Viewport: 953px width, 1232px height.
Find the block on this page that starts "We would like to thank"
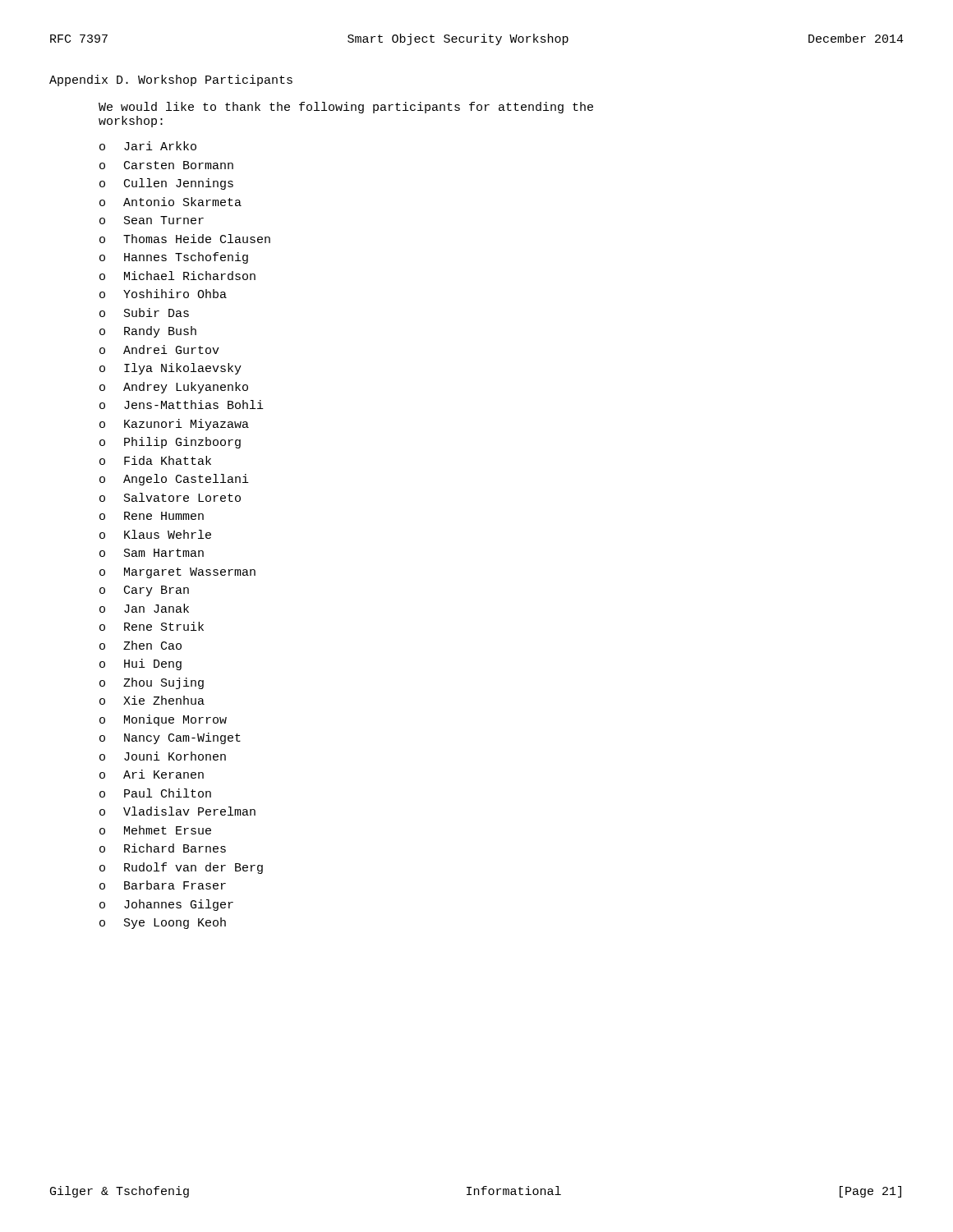(x=346, y=115)
